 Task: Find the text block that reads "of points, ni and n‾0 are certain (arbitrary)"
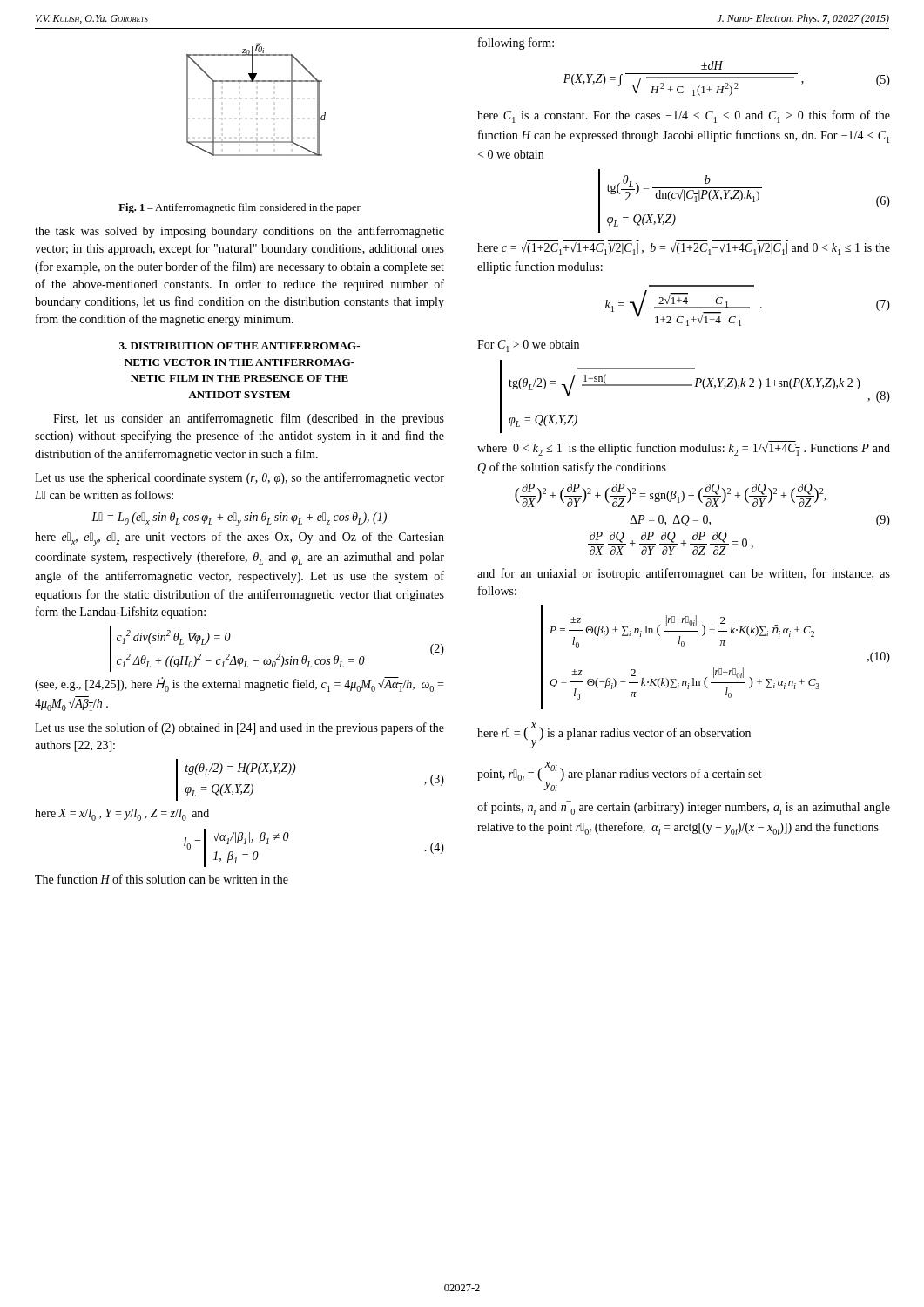(x=684, y=818)
